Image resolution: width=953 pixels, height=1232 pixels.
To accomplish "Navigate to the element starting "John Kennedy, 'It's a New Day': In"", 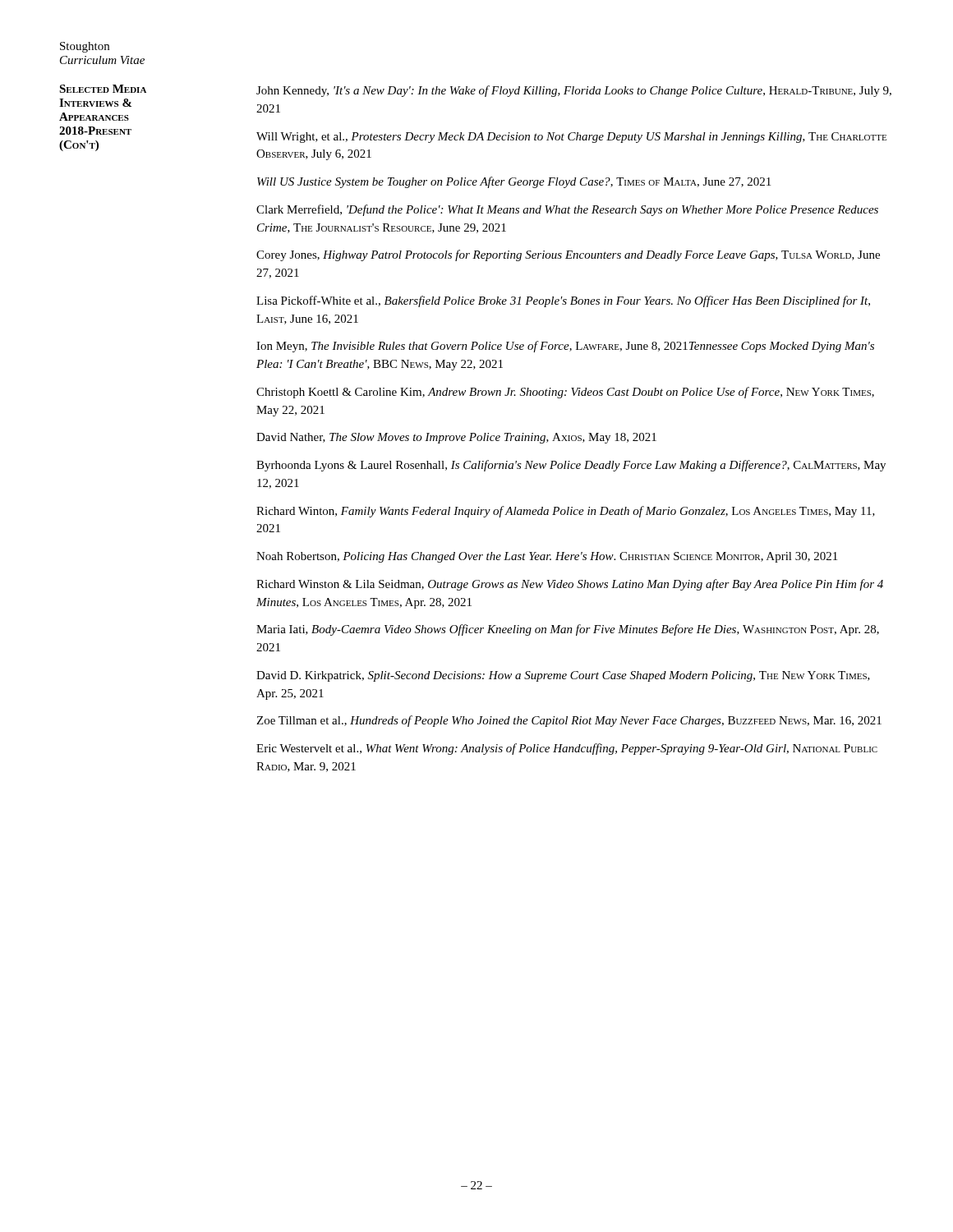I will click(574, 99).
